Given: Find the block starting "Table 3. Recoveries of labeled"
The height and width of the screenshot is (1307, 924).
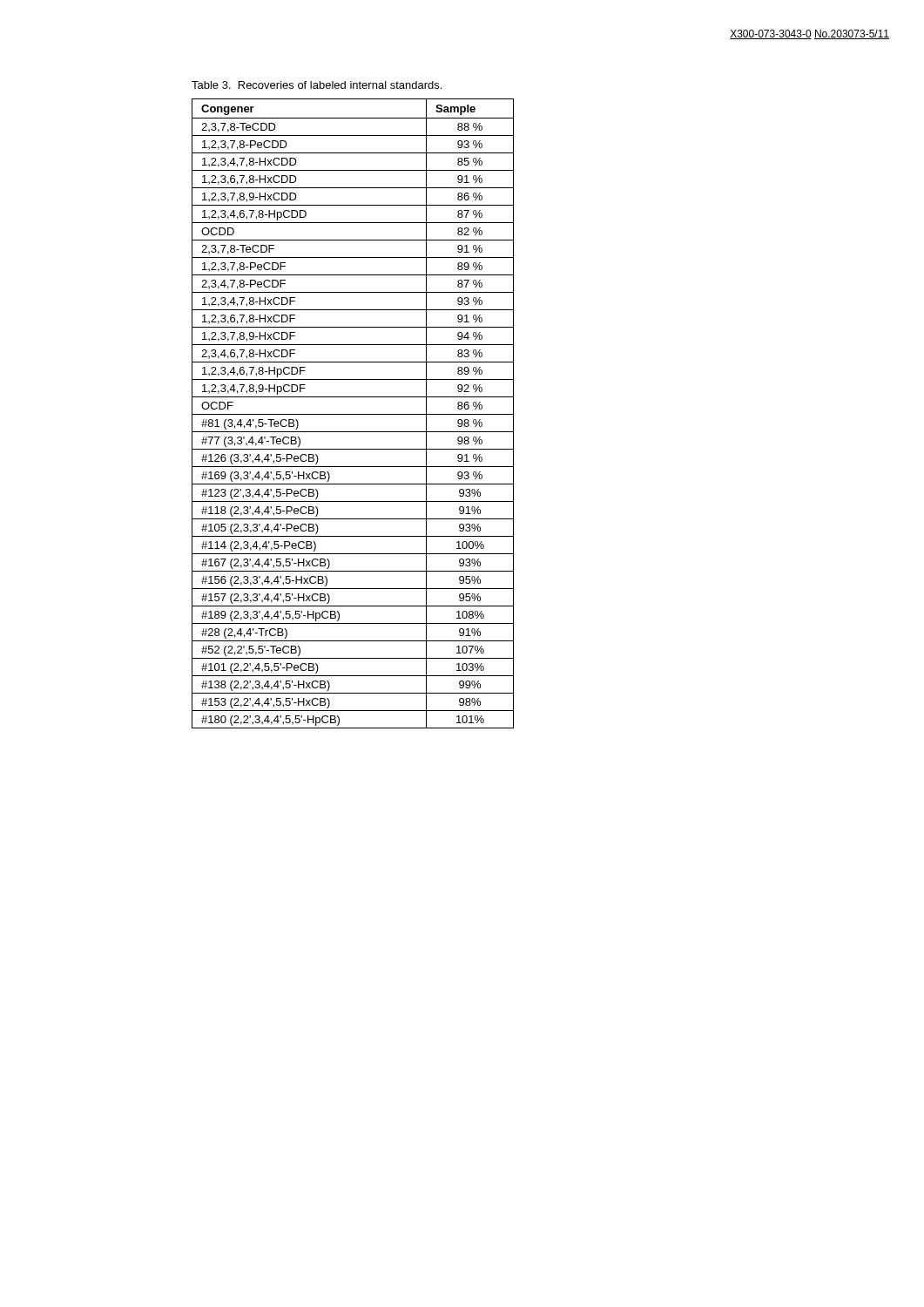Looking at the screenshot, I should (317, 85).
